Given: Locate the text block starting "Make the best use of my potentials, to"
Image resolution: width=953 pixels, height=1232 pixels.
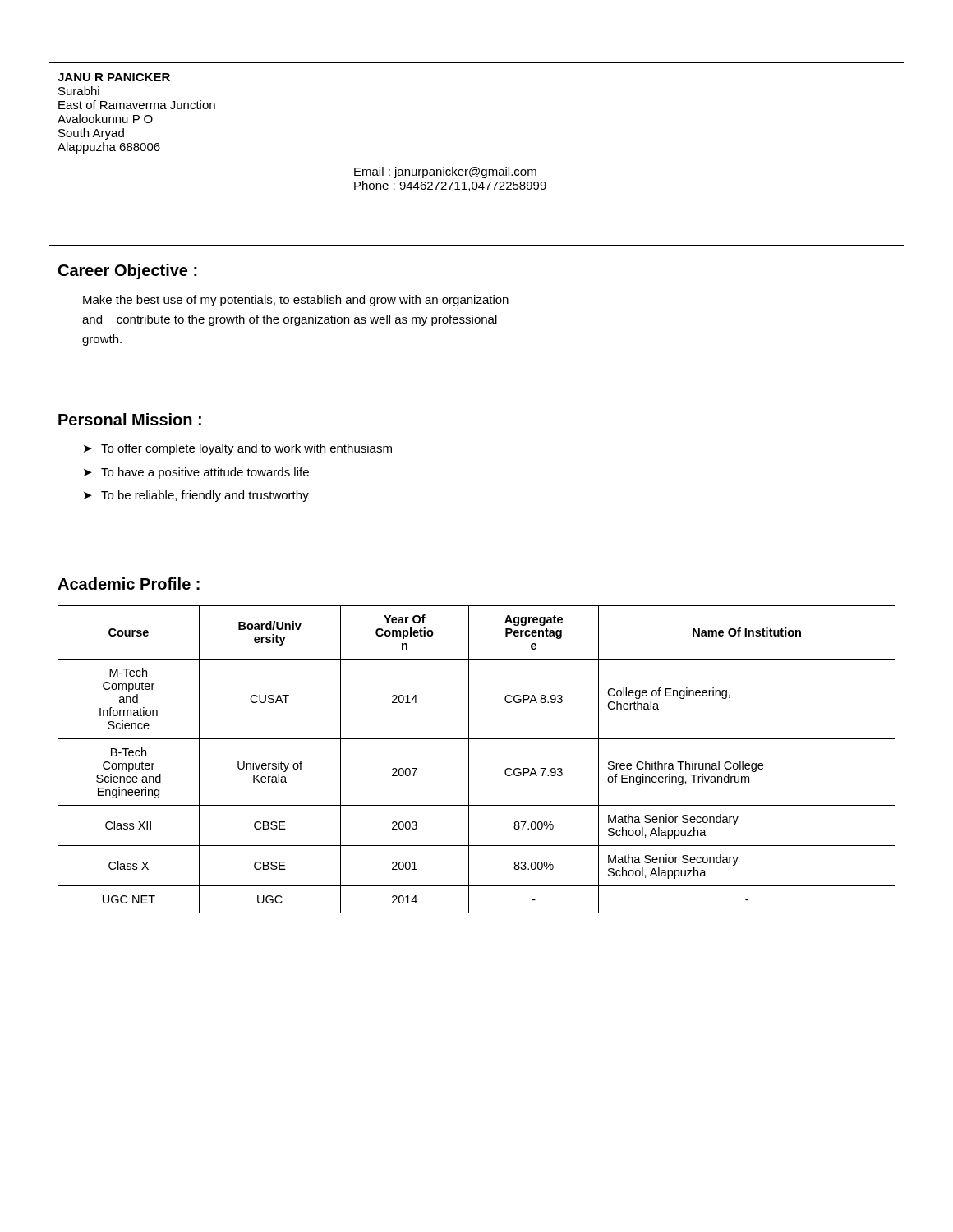Looking at the screenshot, I should coord(296,319).
